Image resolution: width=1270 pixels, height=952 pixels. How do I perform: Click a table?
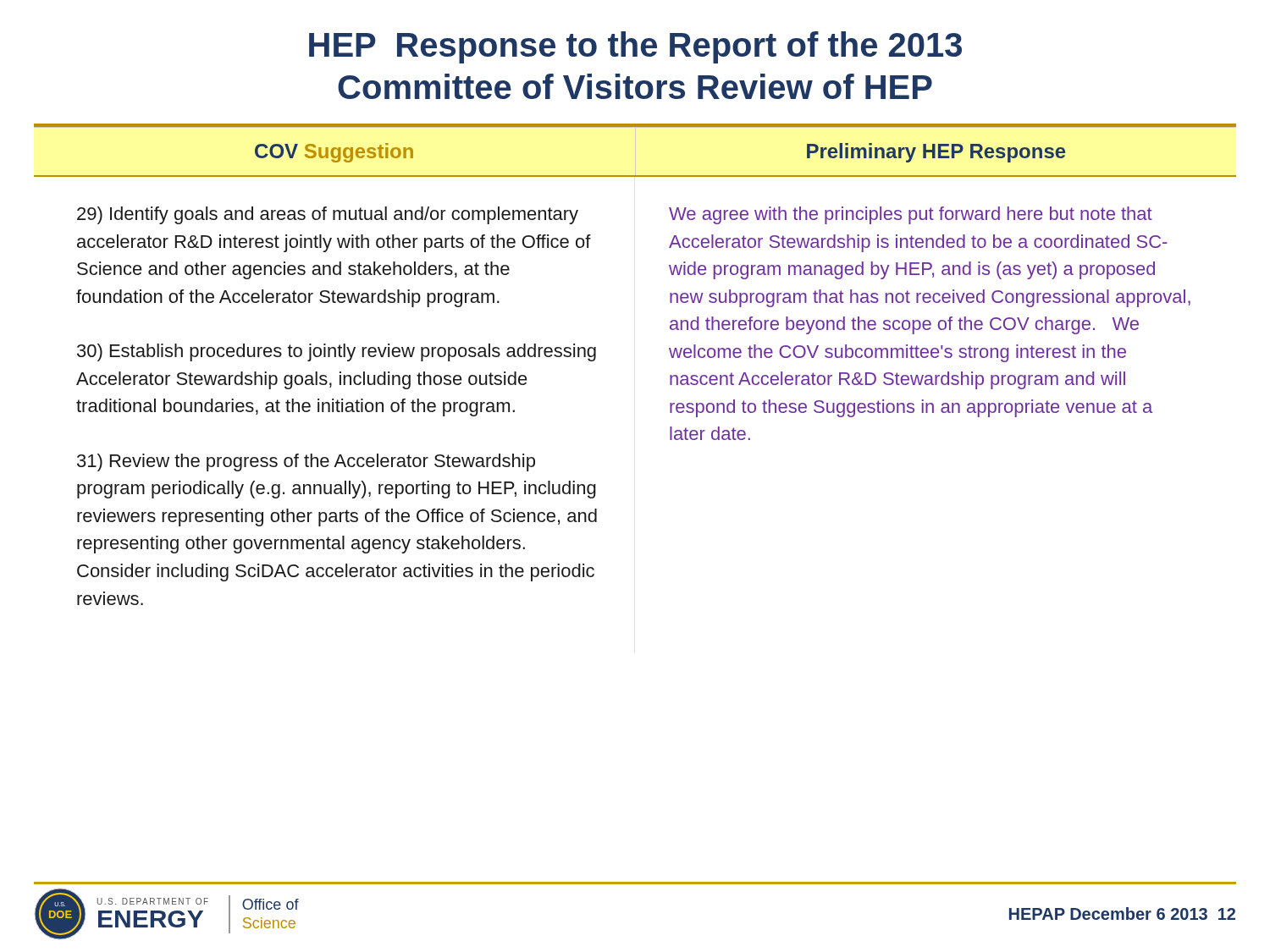coord(635,390)
